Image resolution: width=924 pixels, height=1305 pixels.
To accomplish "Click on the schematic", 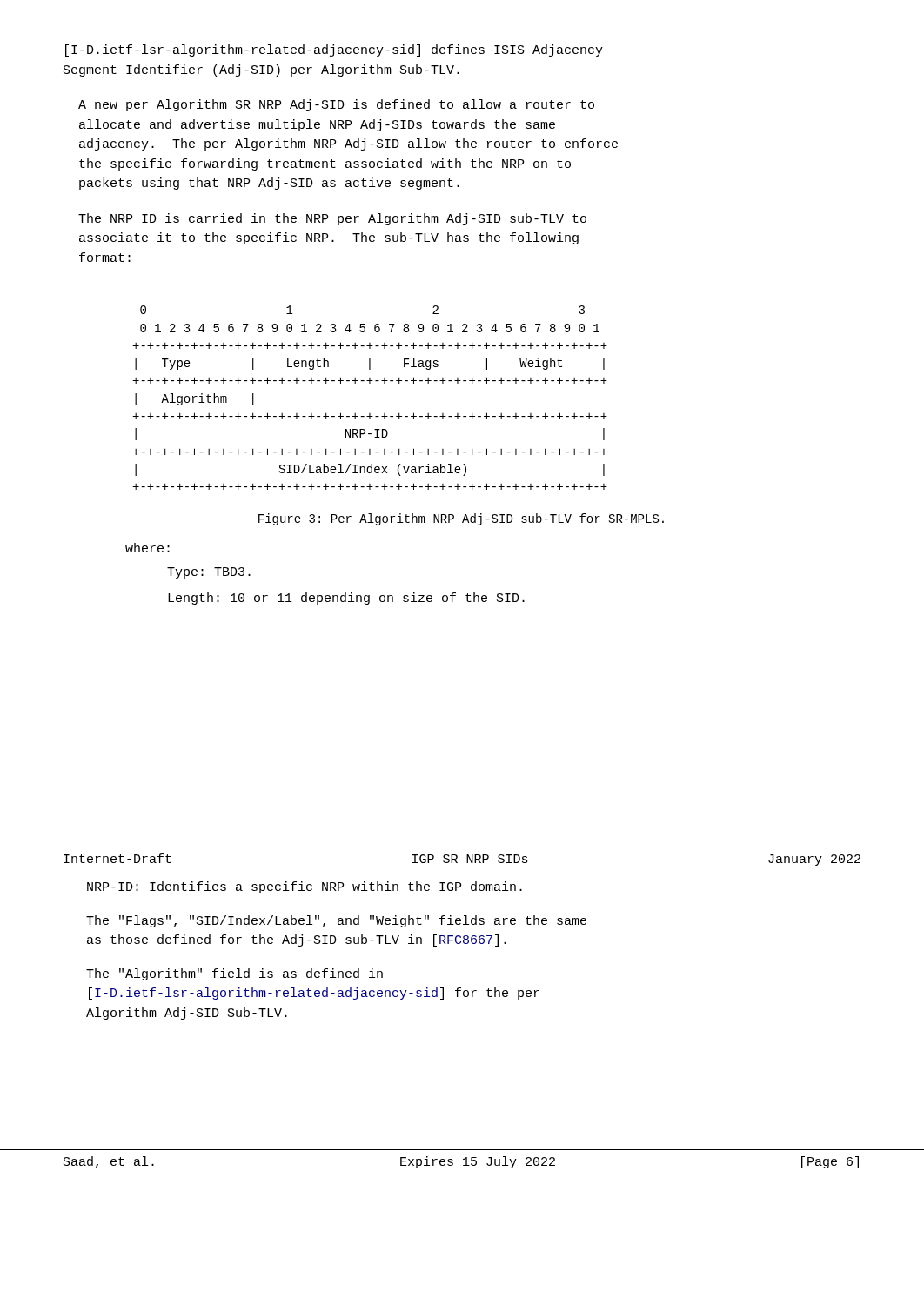I will point(497,390).
